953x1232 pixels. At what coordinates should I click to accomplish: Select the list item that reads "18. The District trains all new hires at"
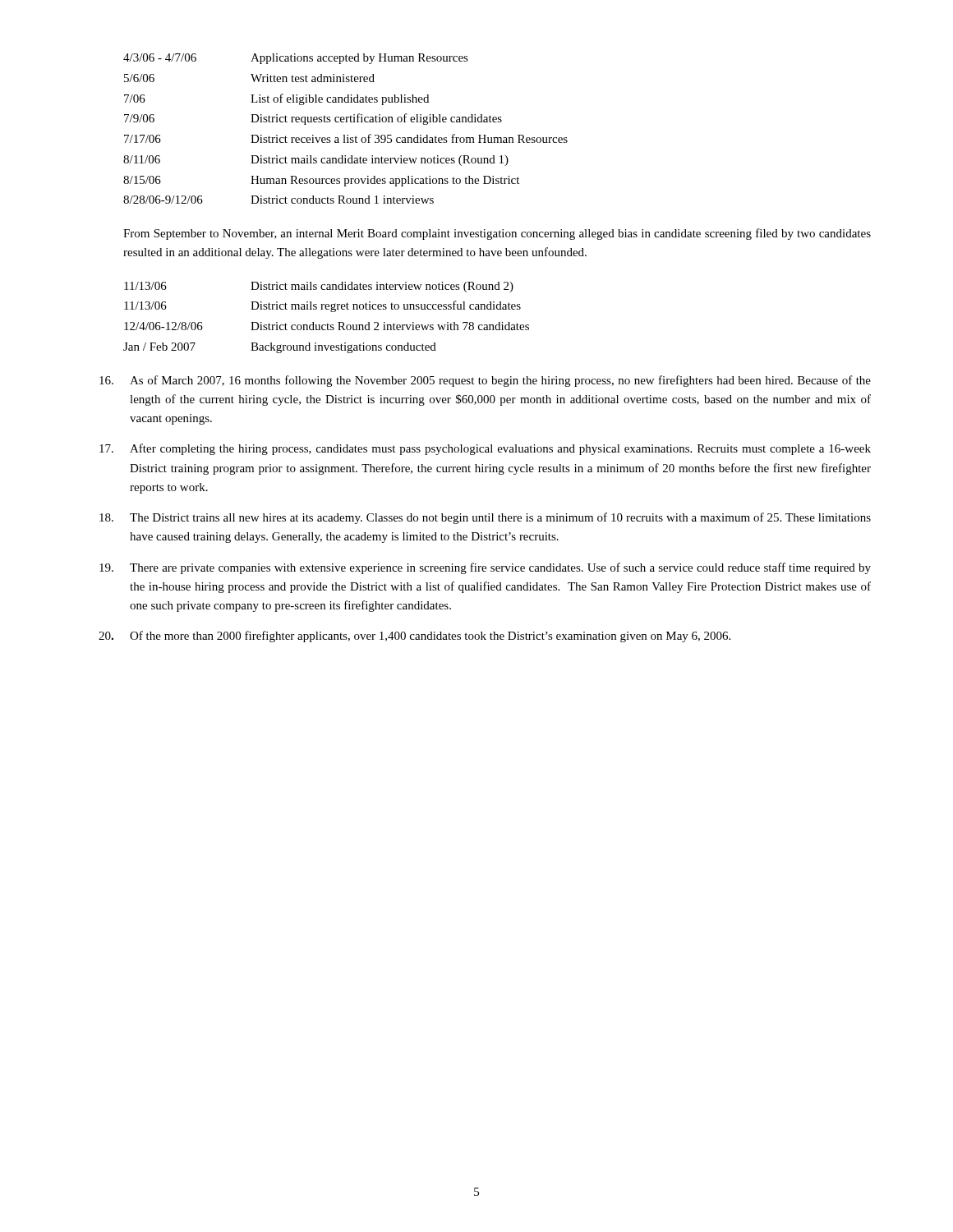[x=485, y=528]
